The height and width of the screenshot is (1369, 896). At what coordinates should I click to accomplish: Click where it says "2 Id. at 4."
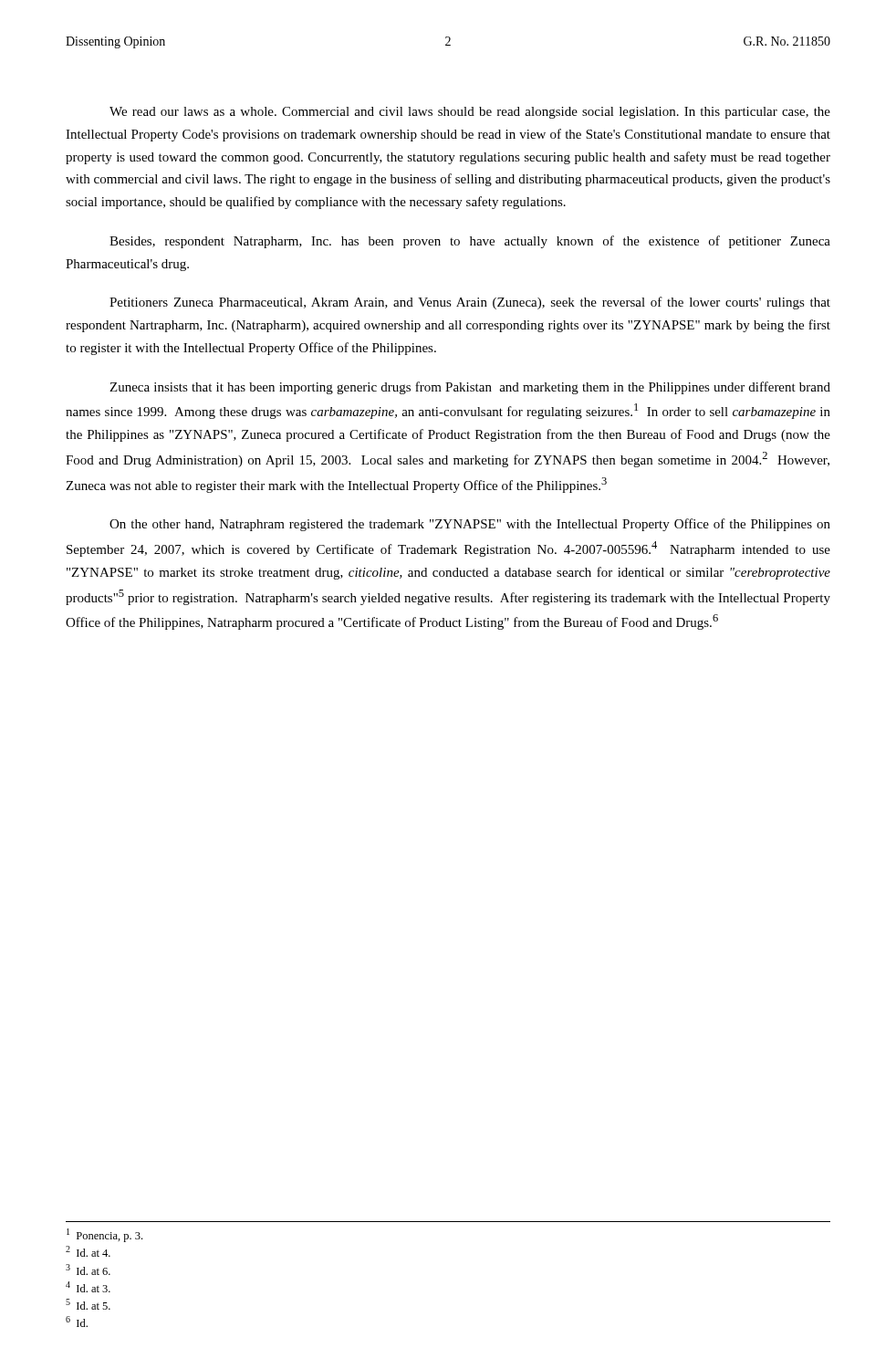tap(88, 1252)
